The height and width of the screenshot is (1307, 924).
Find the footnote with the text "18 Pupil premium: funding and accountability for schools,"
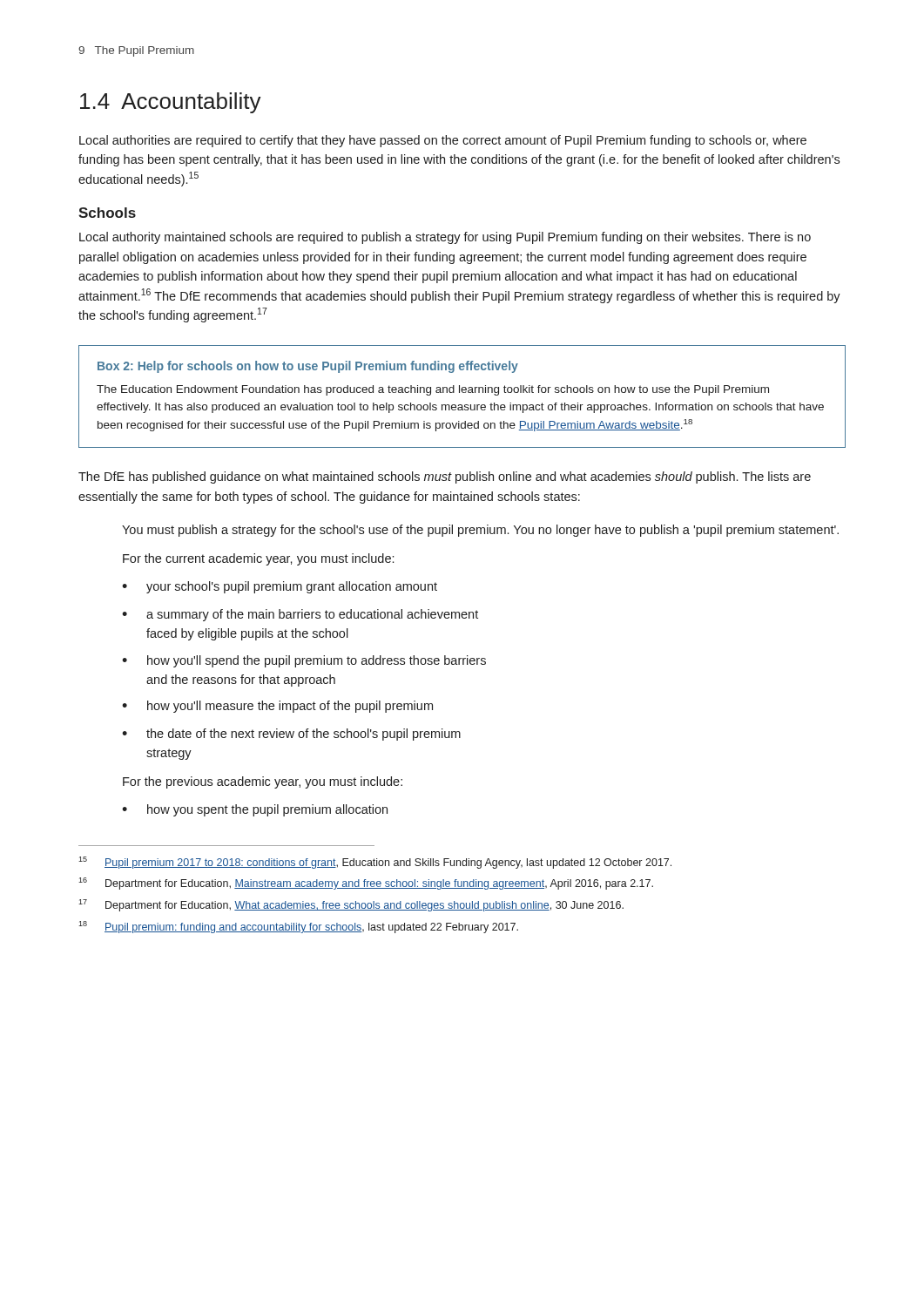click(x=462, y=927)
